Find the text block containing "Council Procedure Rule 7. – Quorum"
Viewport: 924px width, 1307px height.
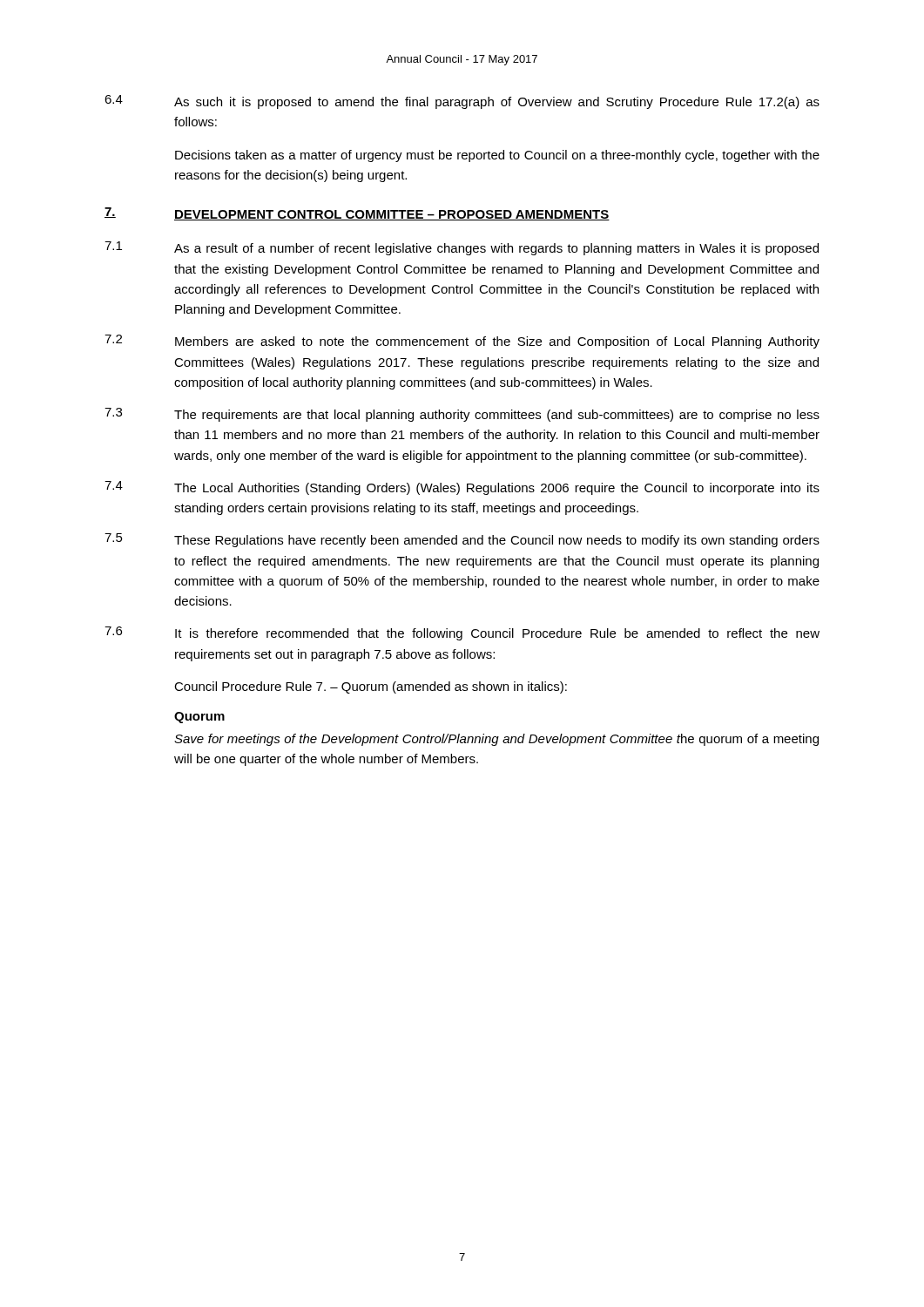(371, 686)
